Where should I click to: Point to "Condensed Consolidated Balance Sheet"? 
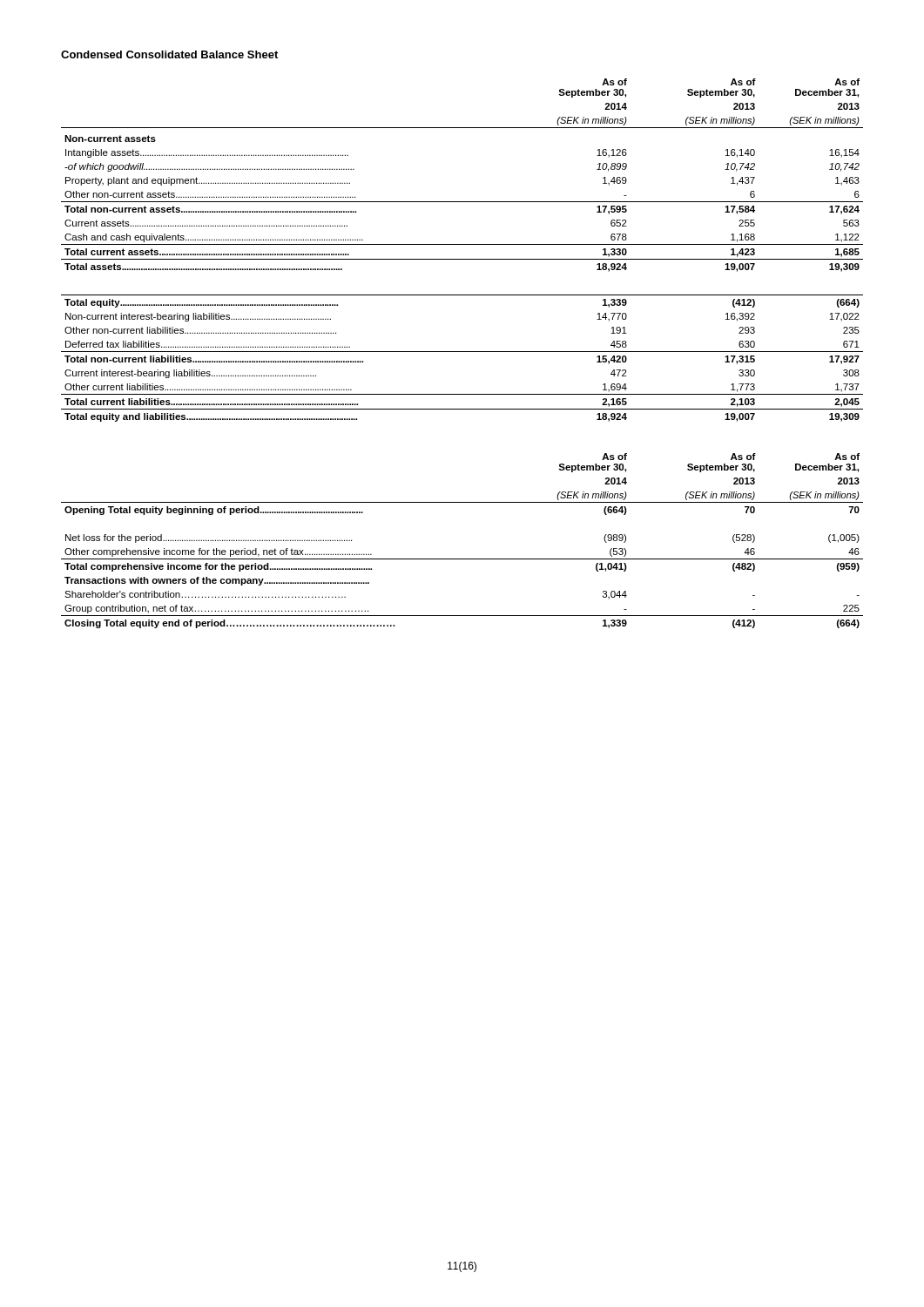[170, 55]
